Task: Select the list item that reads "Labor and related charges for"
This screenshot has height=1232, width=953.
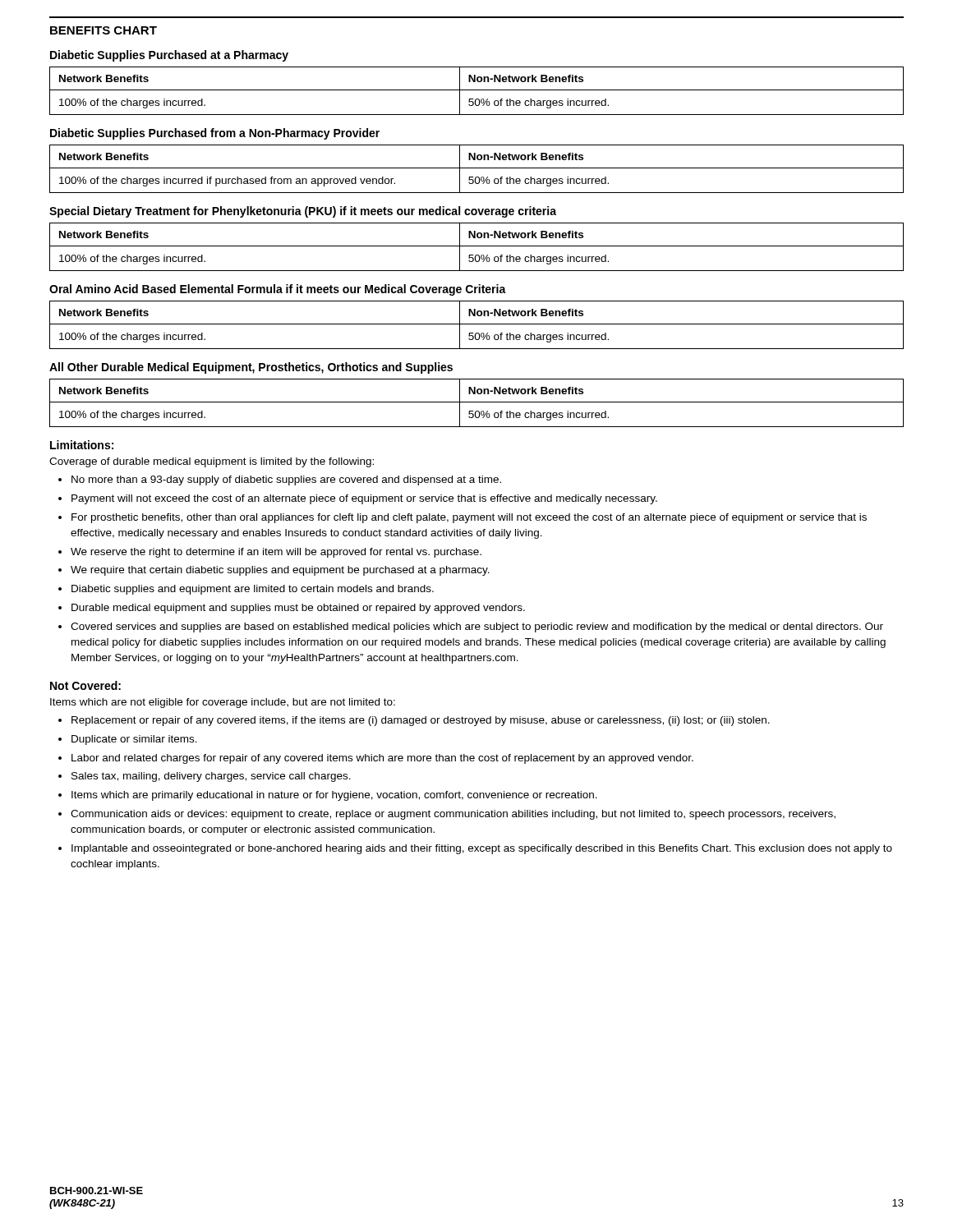Action: [x=382, y=757]
